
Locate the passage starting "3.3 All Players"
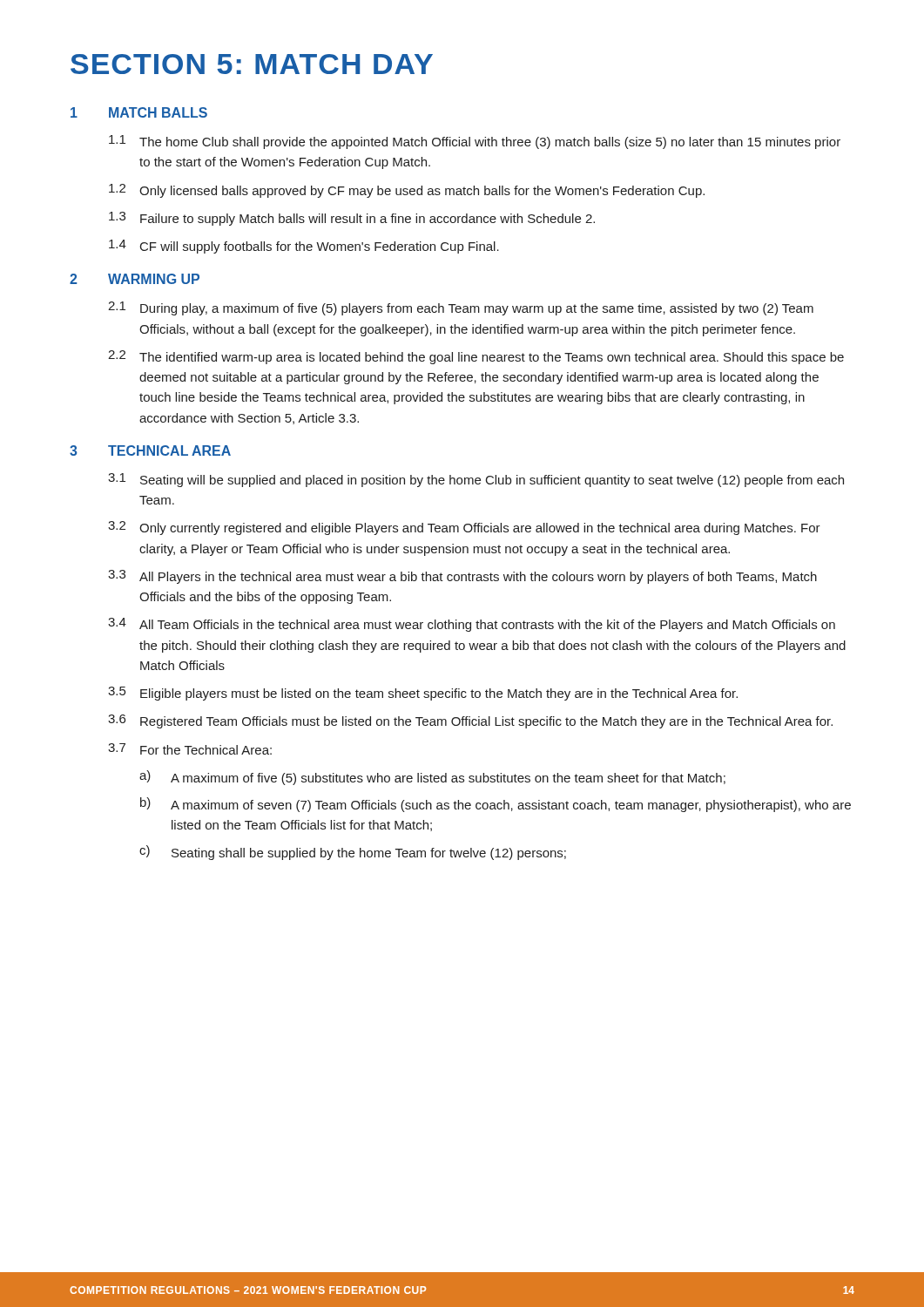[462, 586]
